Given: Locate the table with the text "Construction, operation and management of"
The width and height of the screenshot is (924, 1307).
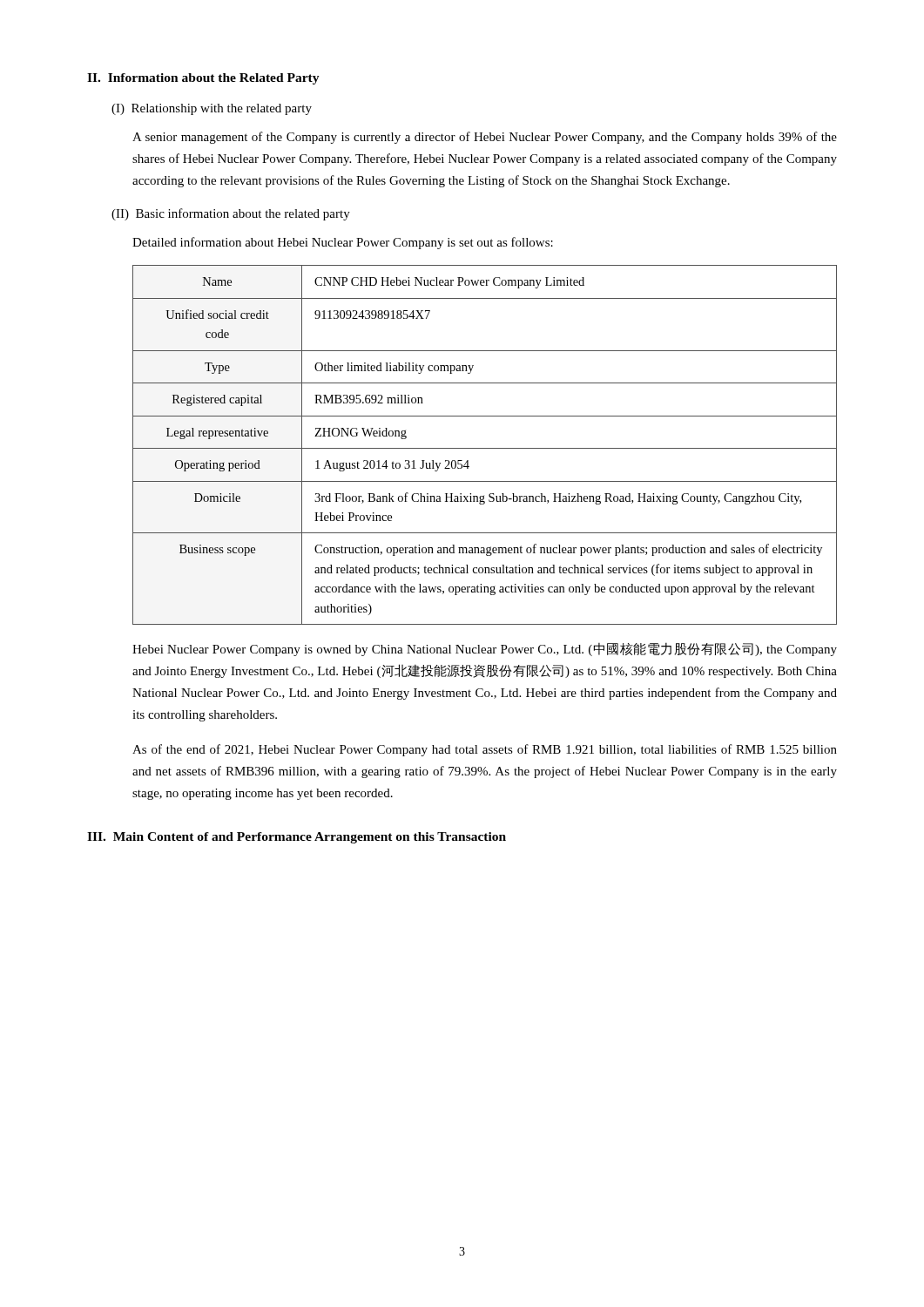Looking at the screenshot, I should click(474, 445).
